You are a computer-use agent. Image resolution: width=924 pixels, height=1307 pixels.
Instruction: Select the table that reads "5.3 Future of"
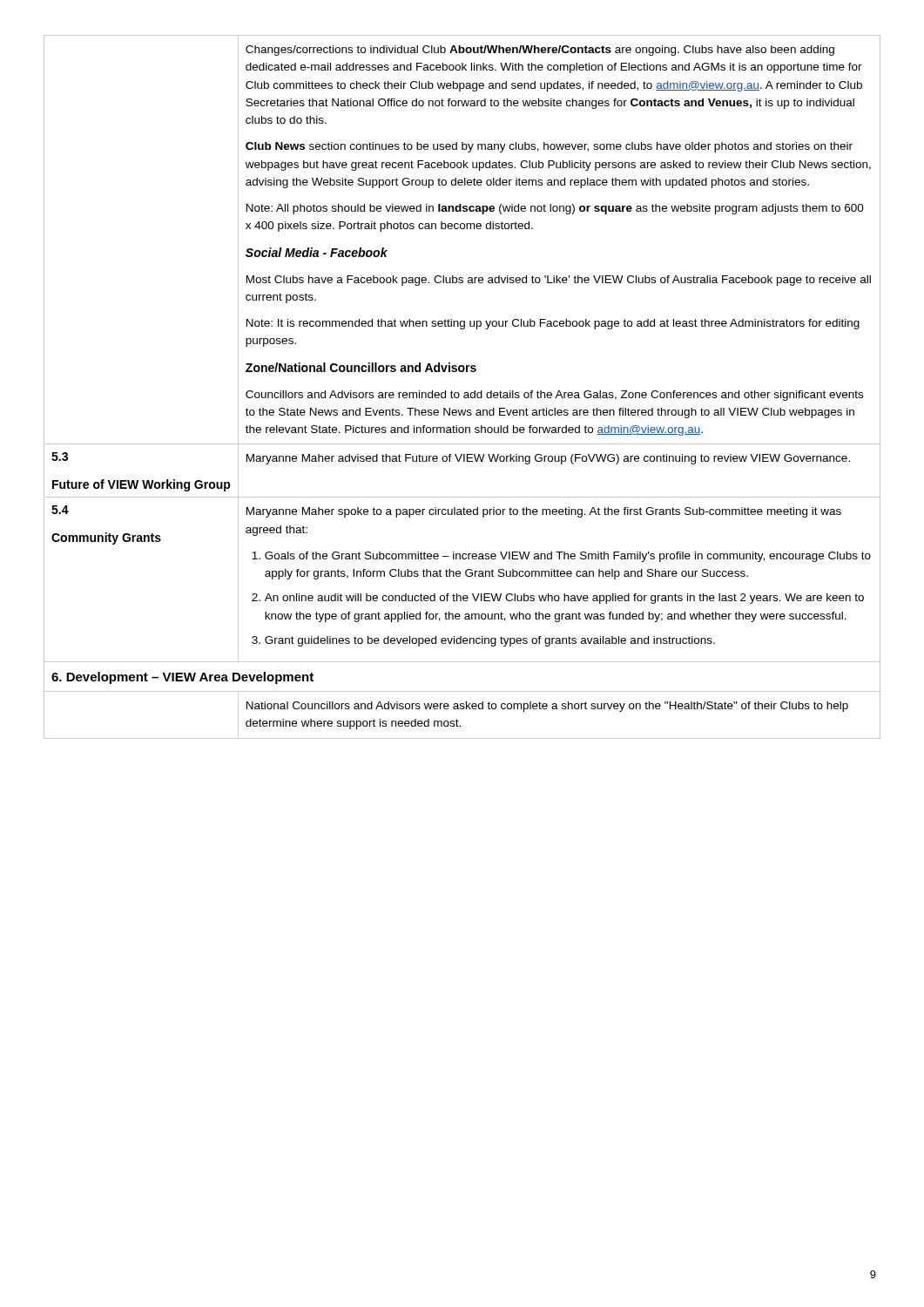point(462,387)
